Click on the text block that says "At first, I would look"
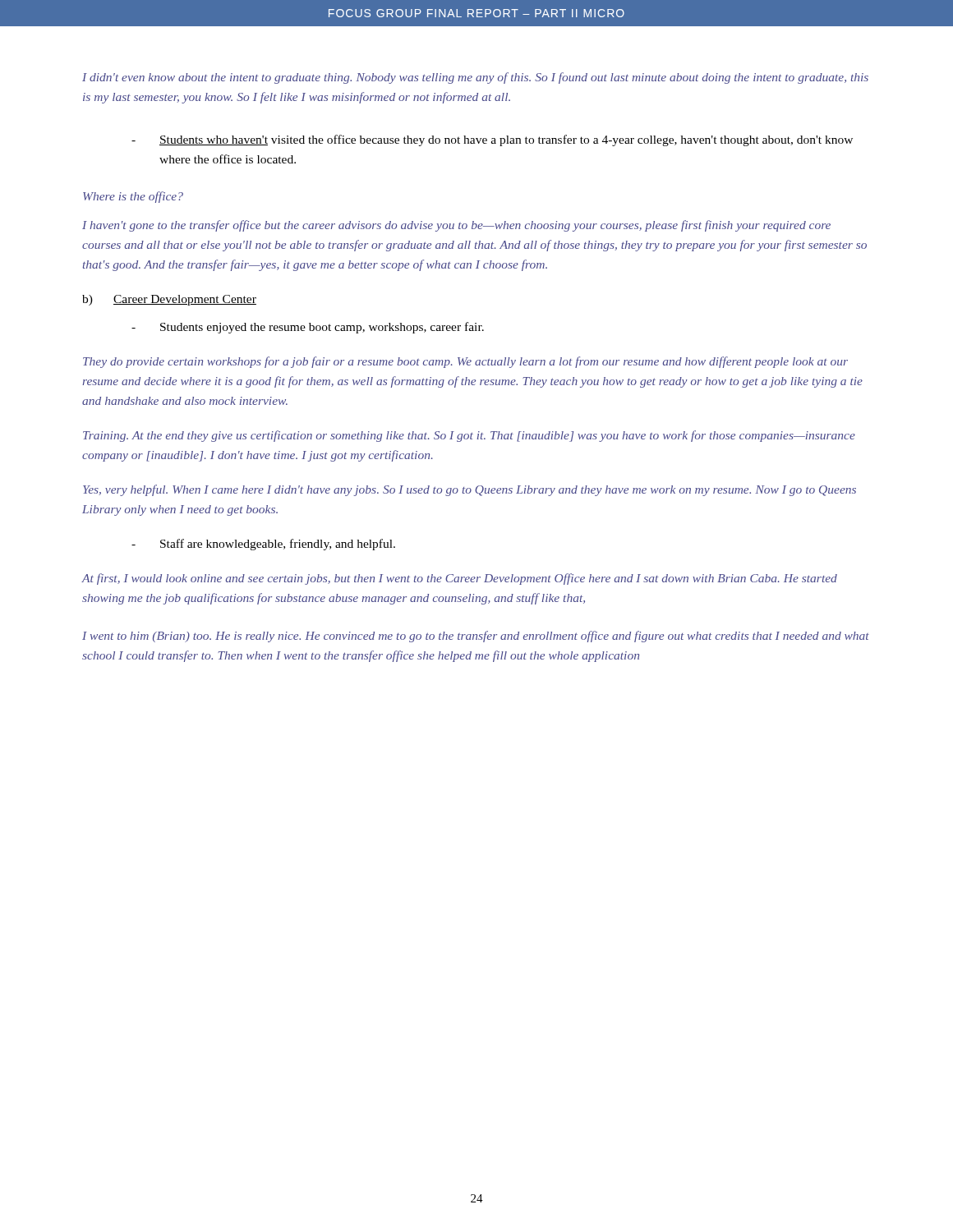The height and width of the screenshot is (1232, 953). pos(460,588)
